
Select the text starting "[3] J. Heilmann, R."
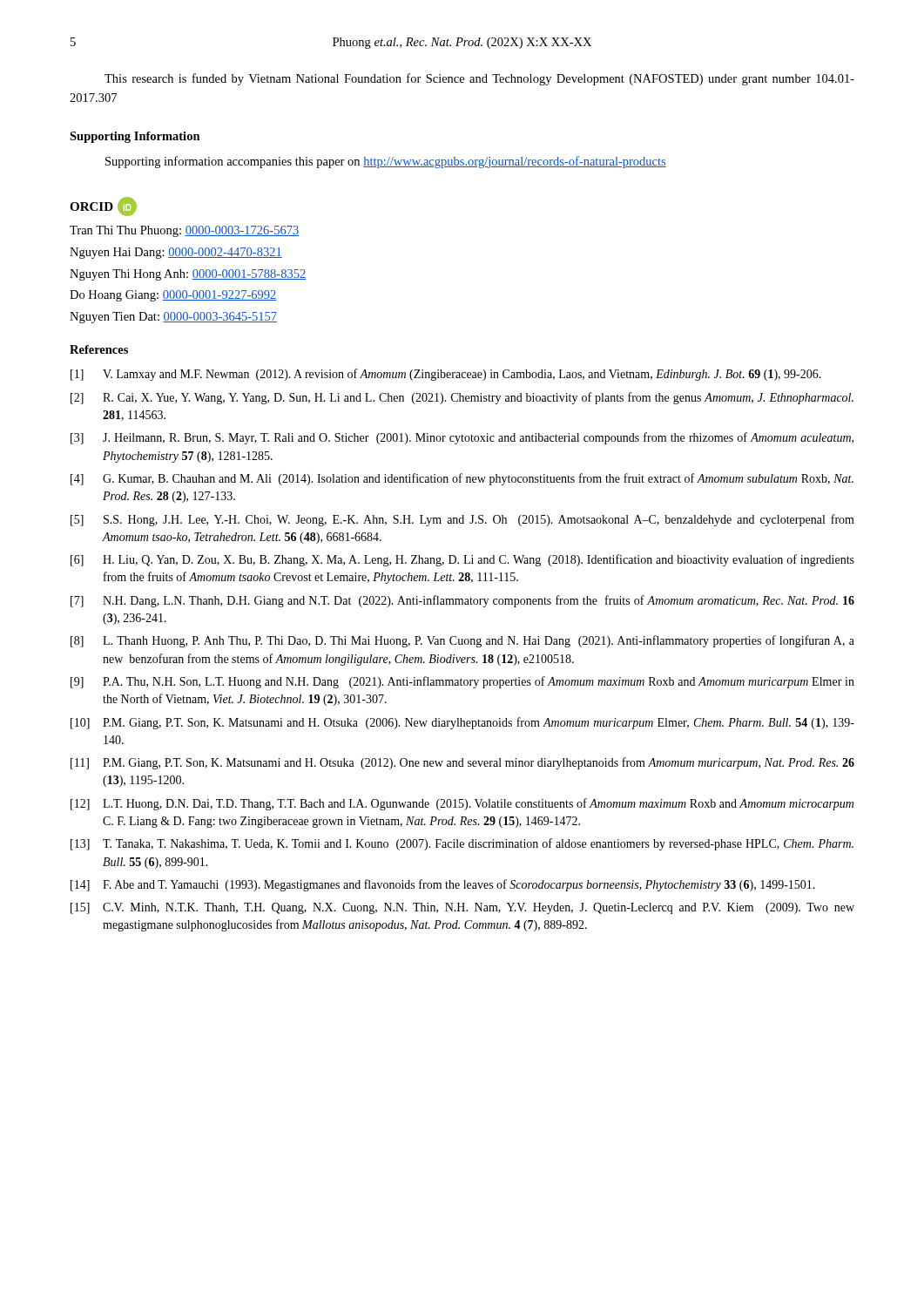tap(462, 448)
